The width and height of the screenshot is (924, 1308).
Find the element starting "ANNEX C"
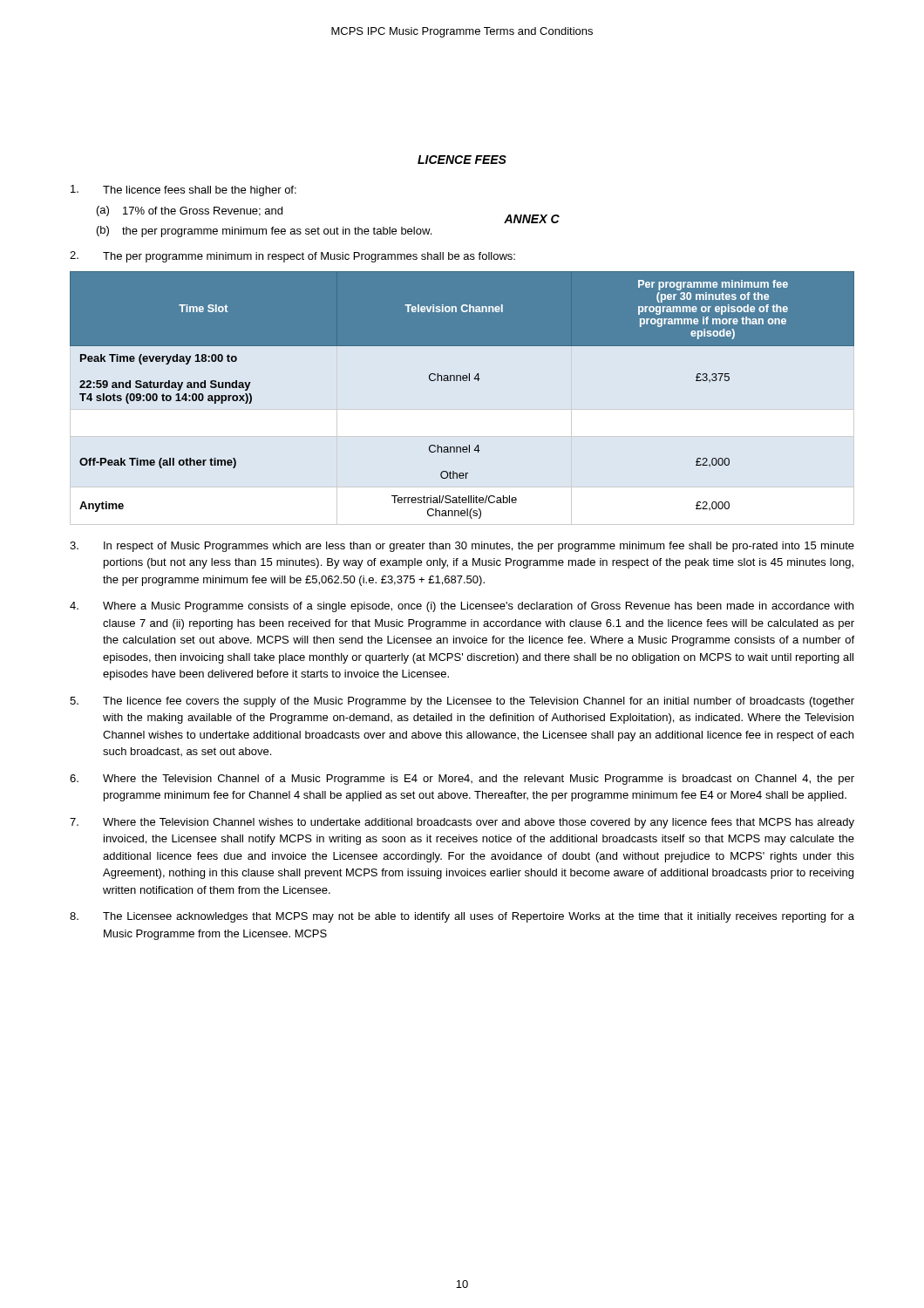pyautogui.click(x=532, y=219)
